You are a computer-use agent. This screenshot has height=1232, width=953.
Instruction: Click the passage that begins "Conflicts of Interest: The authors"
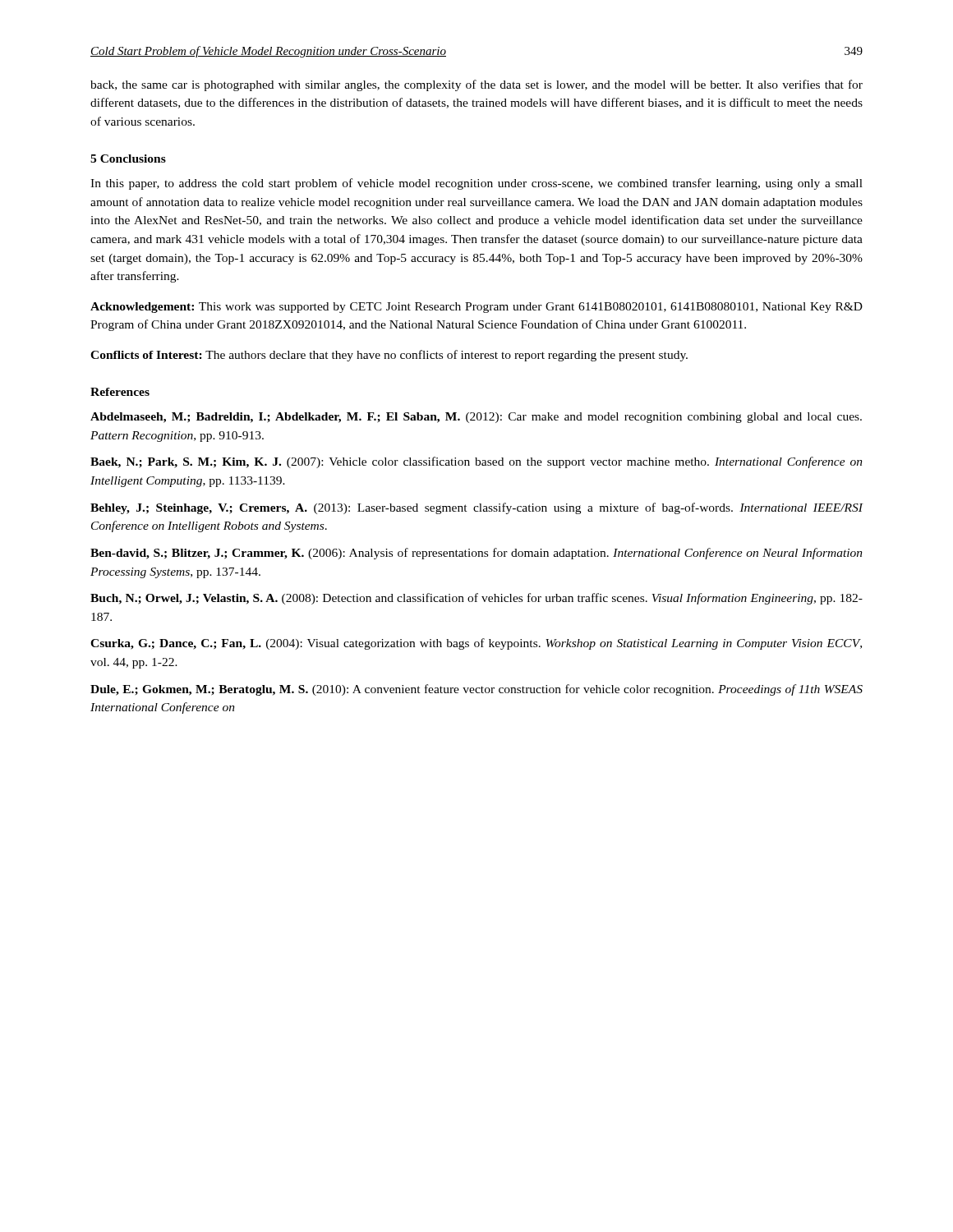pos(389,355)
